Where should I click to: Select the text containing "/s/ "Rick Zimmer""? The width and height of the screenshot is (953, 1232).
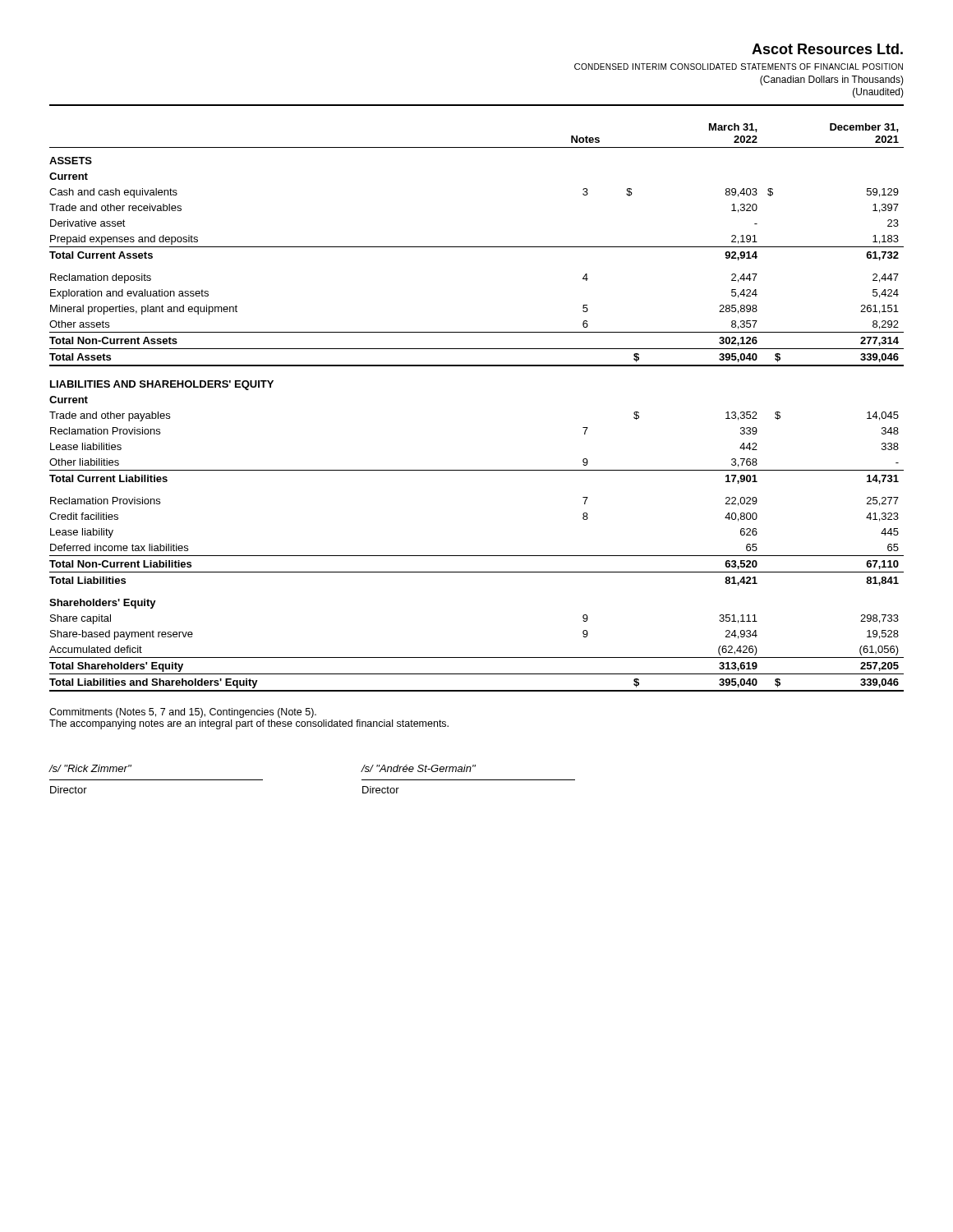[90, 768]
